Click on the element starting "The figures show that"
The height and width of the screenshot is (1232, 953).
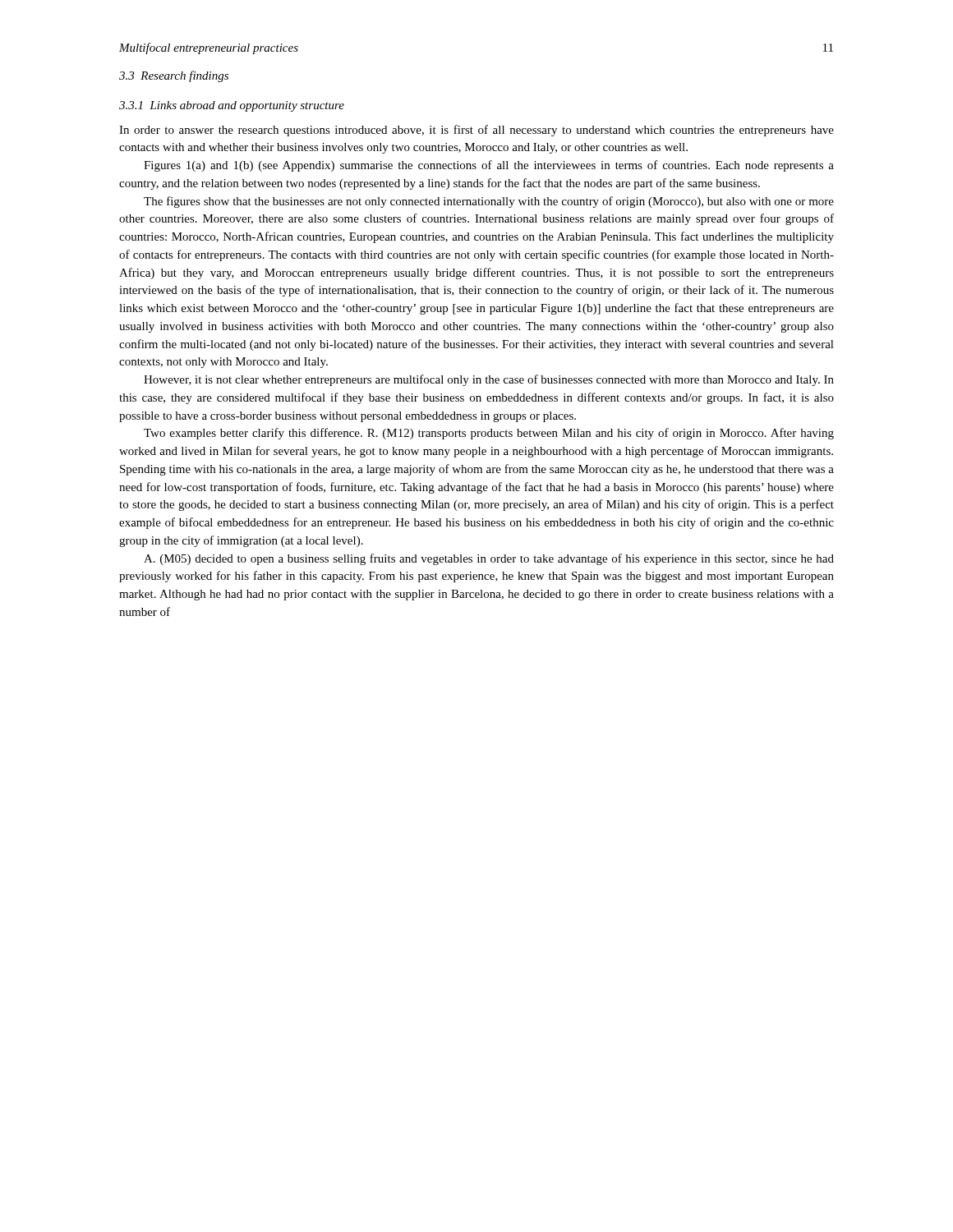(x=476, y=282)
